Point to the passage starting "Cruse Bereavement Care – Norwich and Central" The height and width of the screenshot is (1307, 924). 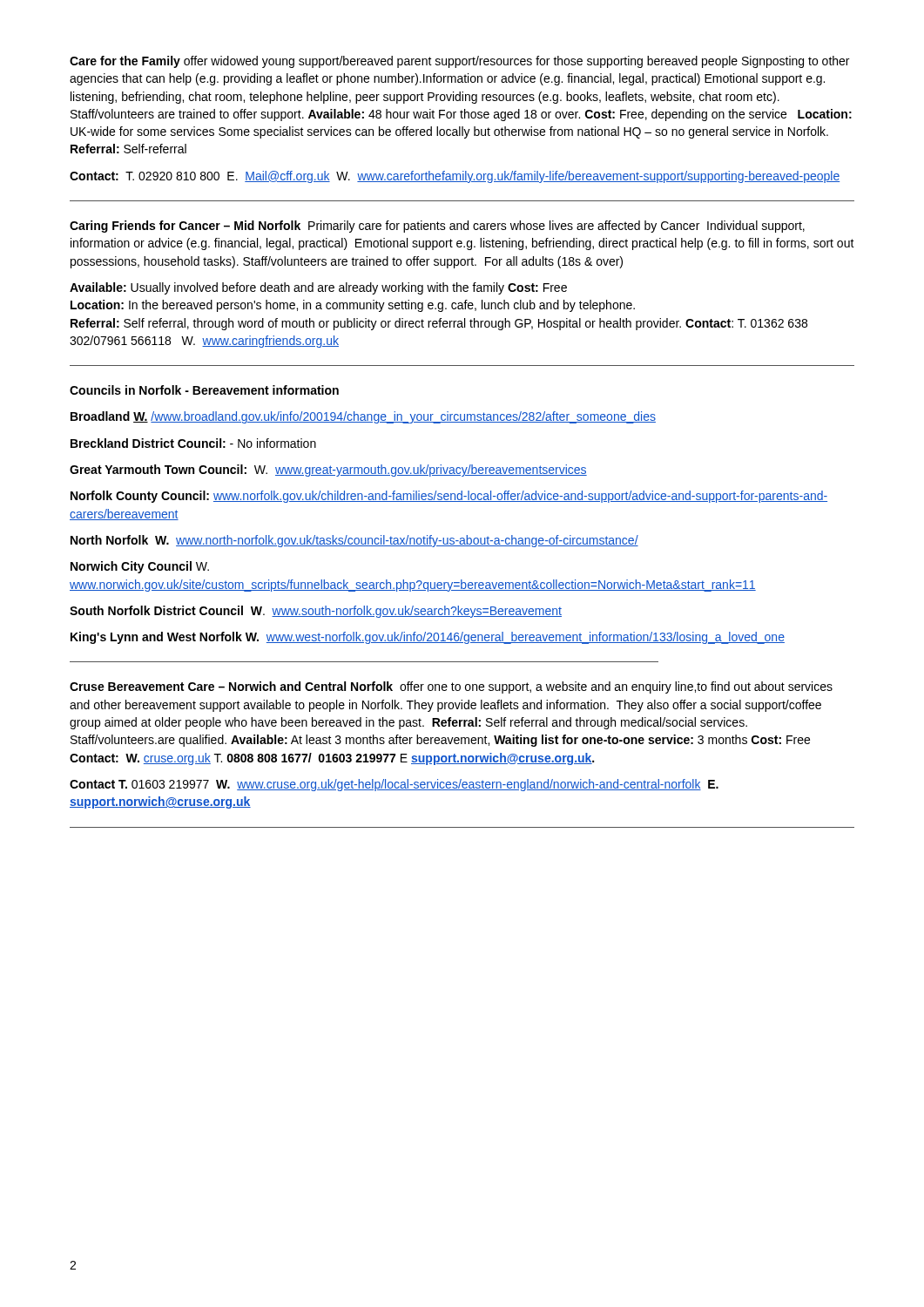tap(451, 722)
